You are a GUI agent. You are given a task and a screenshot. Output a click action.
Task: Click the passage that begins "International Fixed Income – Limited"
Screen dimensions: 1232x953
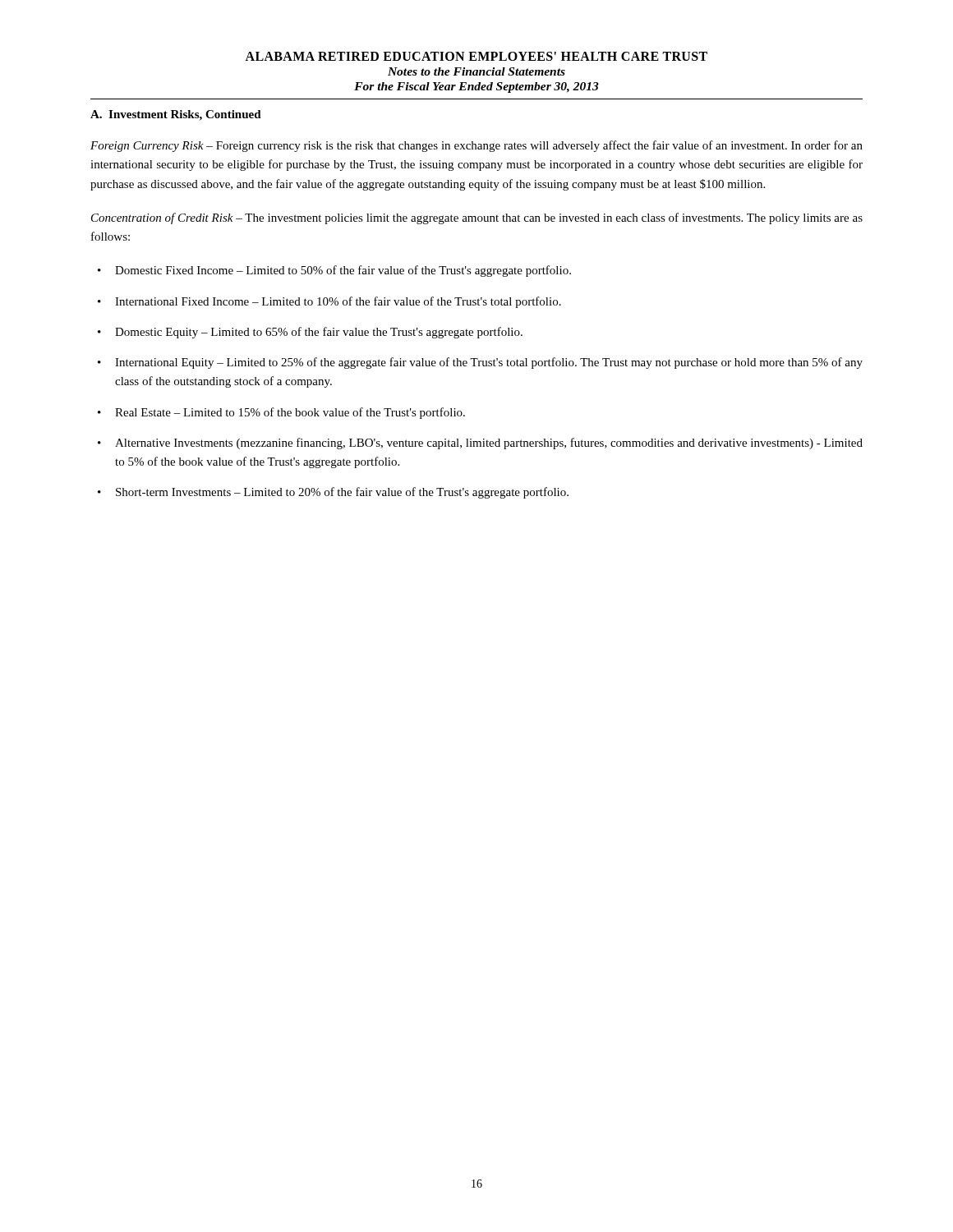[338, 301]
